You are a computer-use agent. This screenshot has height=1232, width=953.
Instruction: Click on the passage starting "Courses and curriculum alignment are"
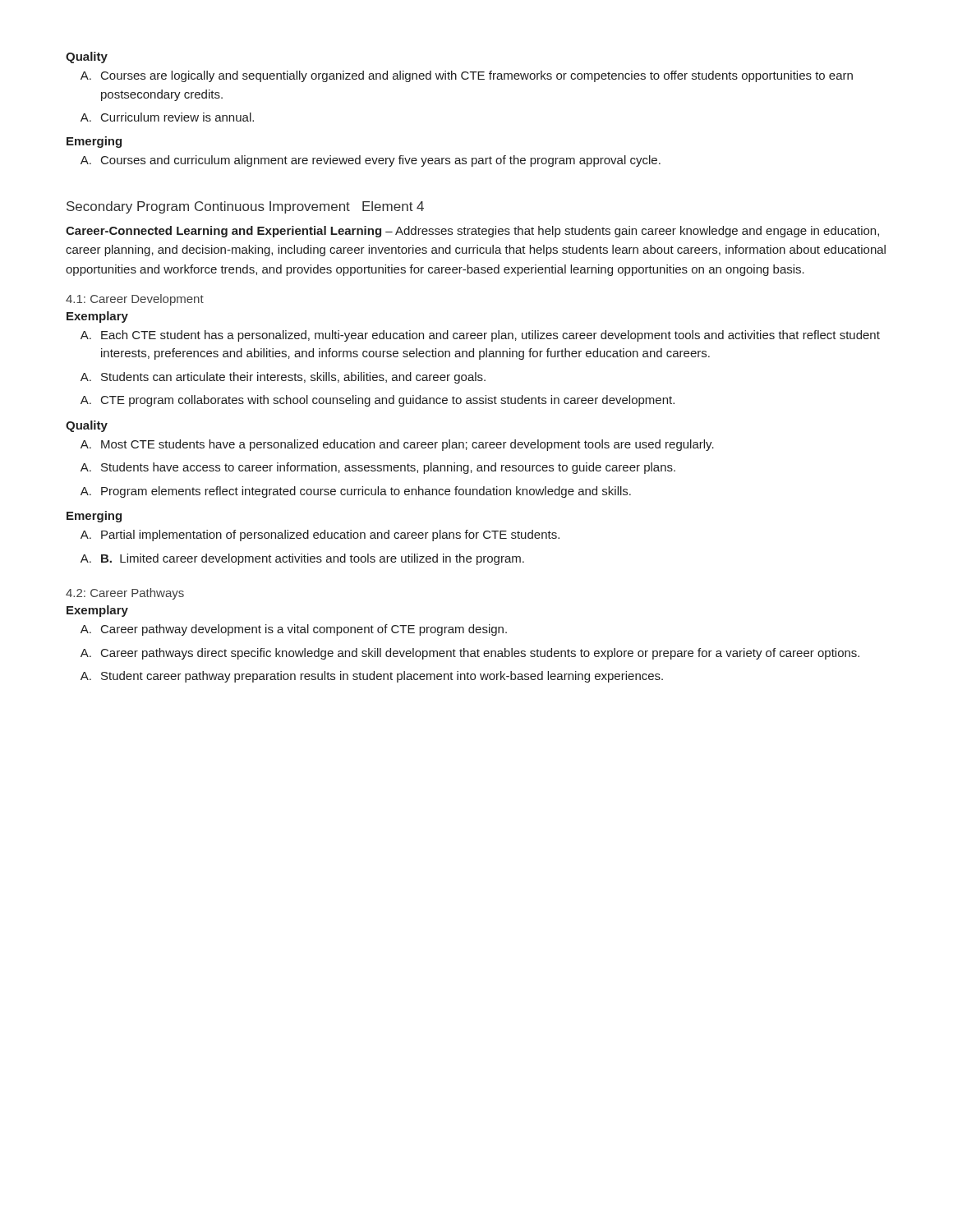click(476, 160)
